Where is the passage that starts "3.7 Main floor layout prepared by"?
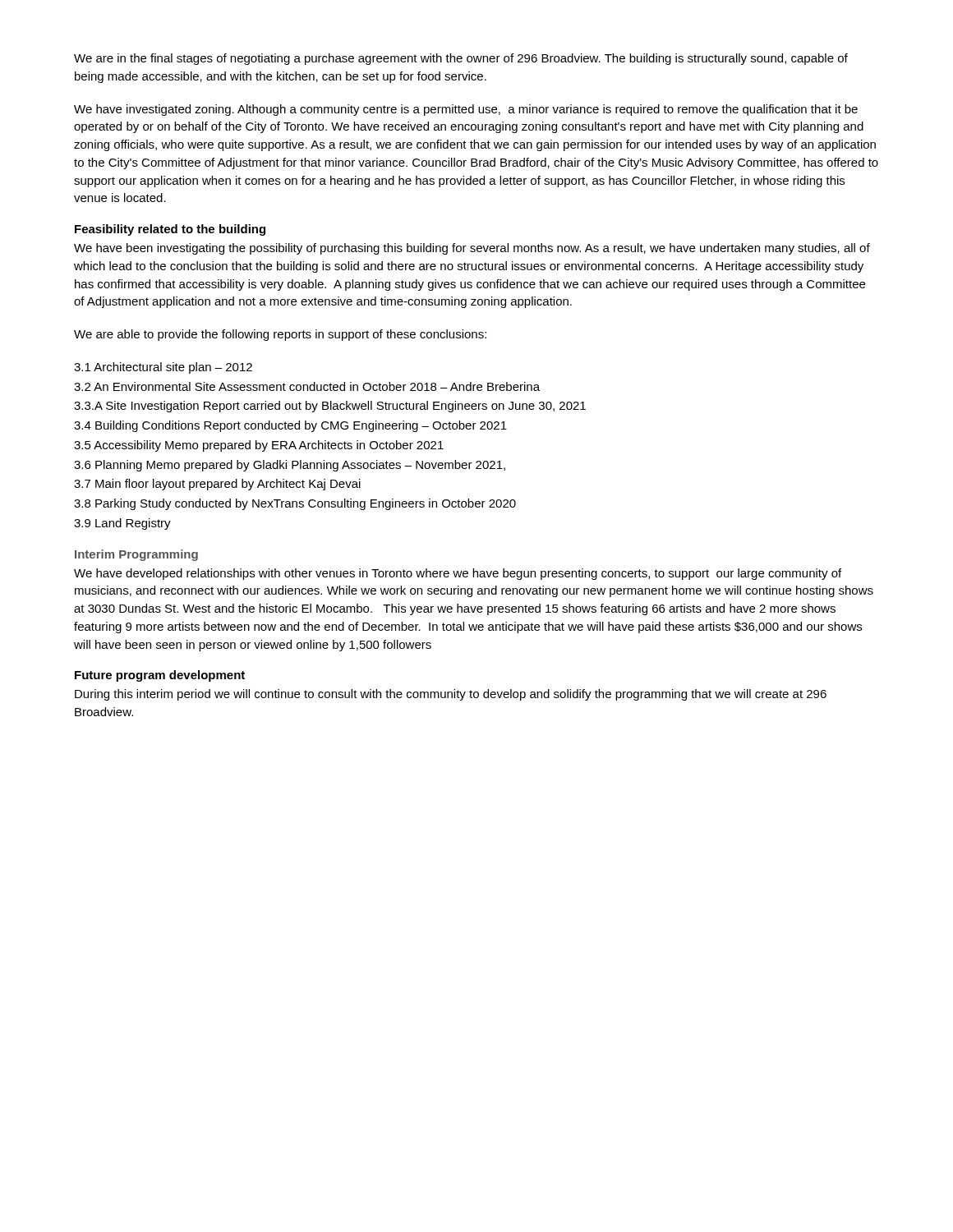 [x=217, y=484]
